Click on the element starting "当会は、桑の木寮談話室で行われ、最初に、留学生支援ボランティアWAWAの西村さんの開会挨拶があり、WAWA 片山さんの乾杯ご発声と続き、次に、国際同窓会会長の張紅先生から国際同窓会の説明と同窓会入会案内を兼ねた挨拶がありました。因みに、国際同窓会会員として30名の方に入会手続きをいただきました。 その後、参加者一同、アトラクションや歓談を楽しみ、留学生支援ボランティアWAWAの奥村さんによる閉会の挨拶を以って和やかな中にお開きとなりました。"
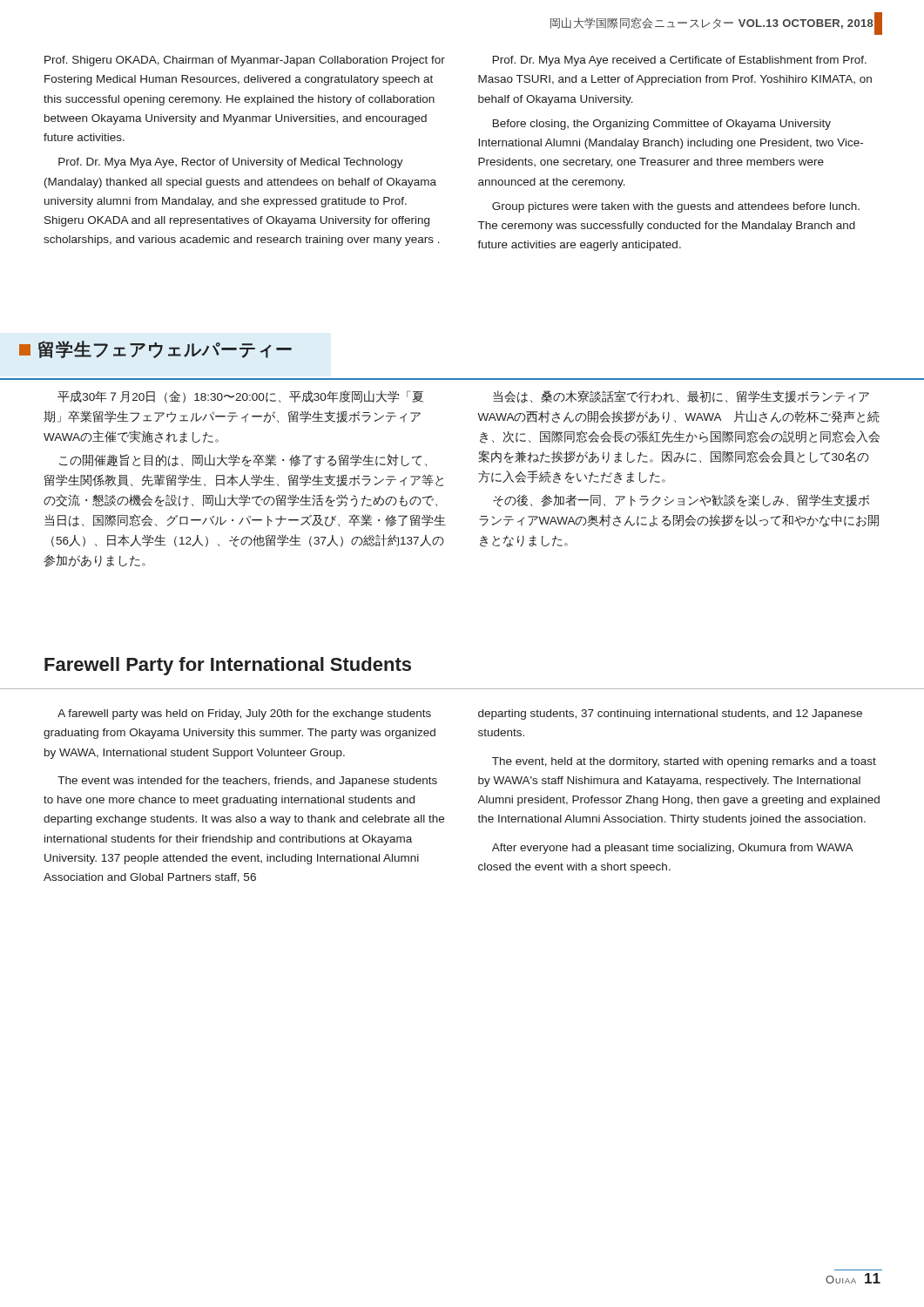Screen dimensions: 1307x924 point(679,469)
